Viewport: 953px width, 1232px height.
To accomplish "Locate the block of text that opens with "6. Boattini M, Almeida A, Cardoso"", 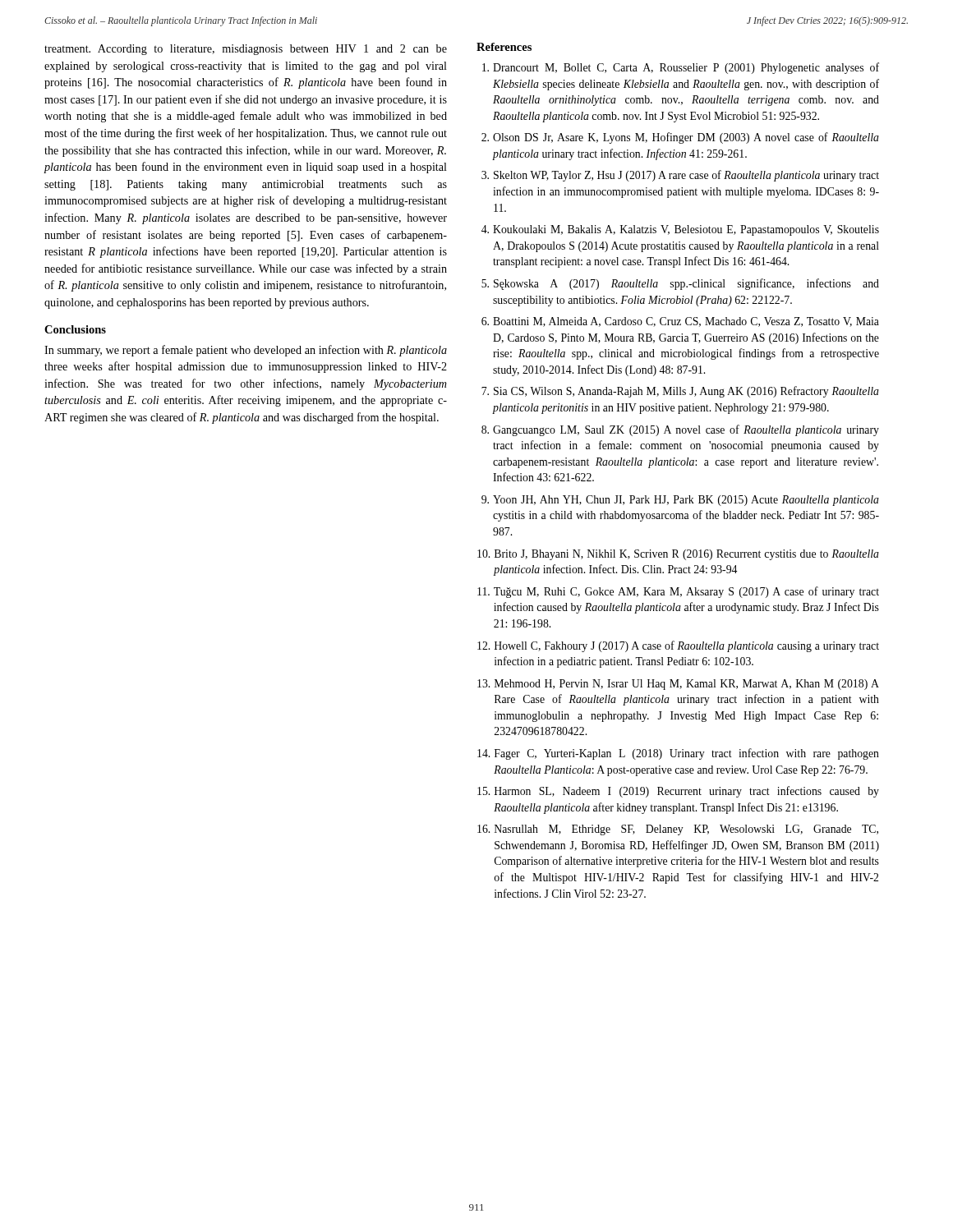I will [678, 346].
